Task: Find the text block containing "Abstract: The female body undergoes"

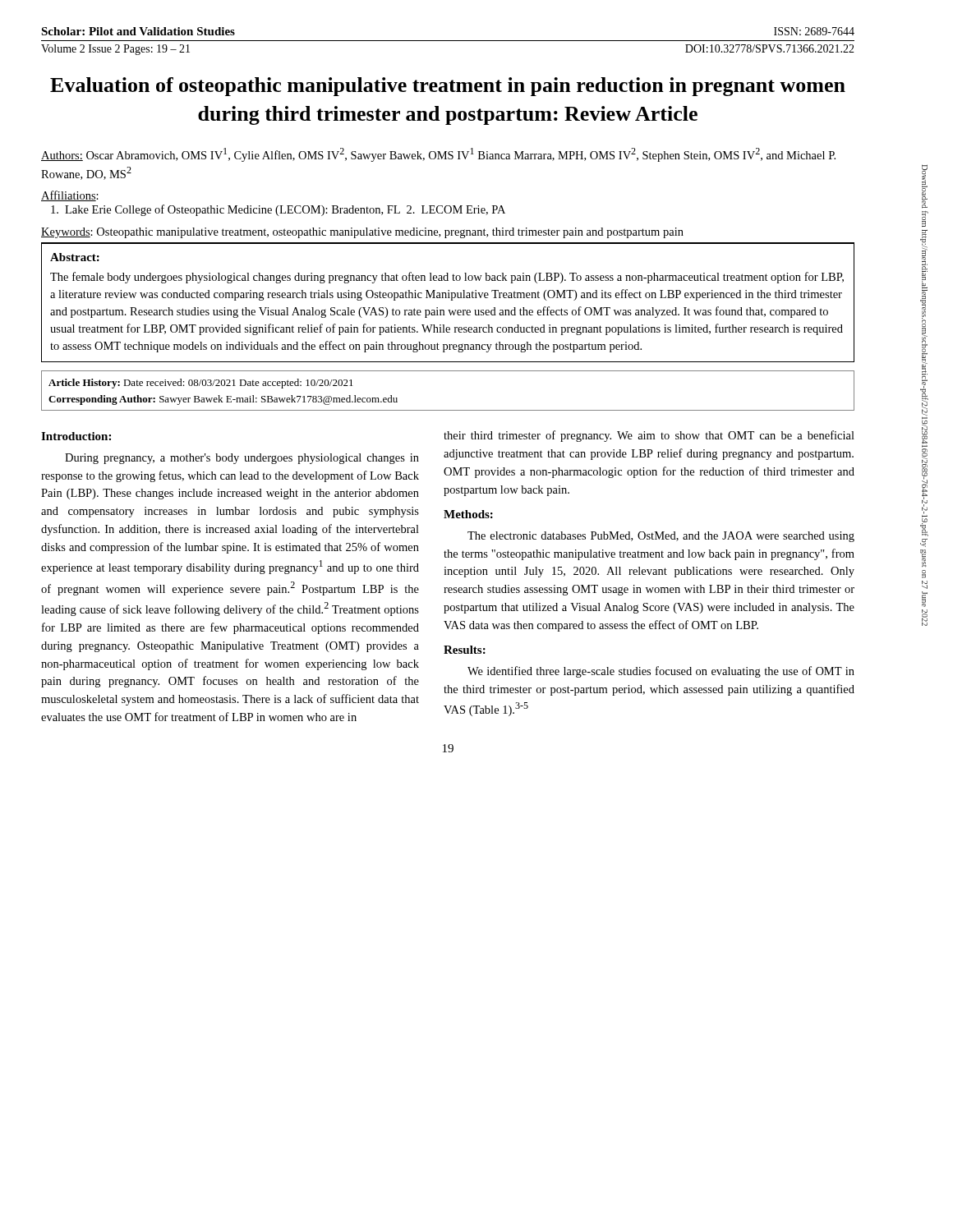Action: pyautogui.click(x=448, y=301)
